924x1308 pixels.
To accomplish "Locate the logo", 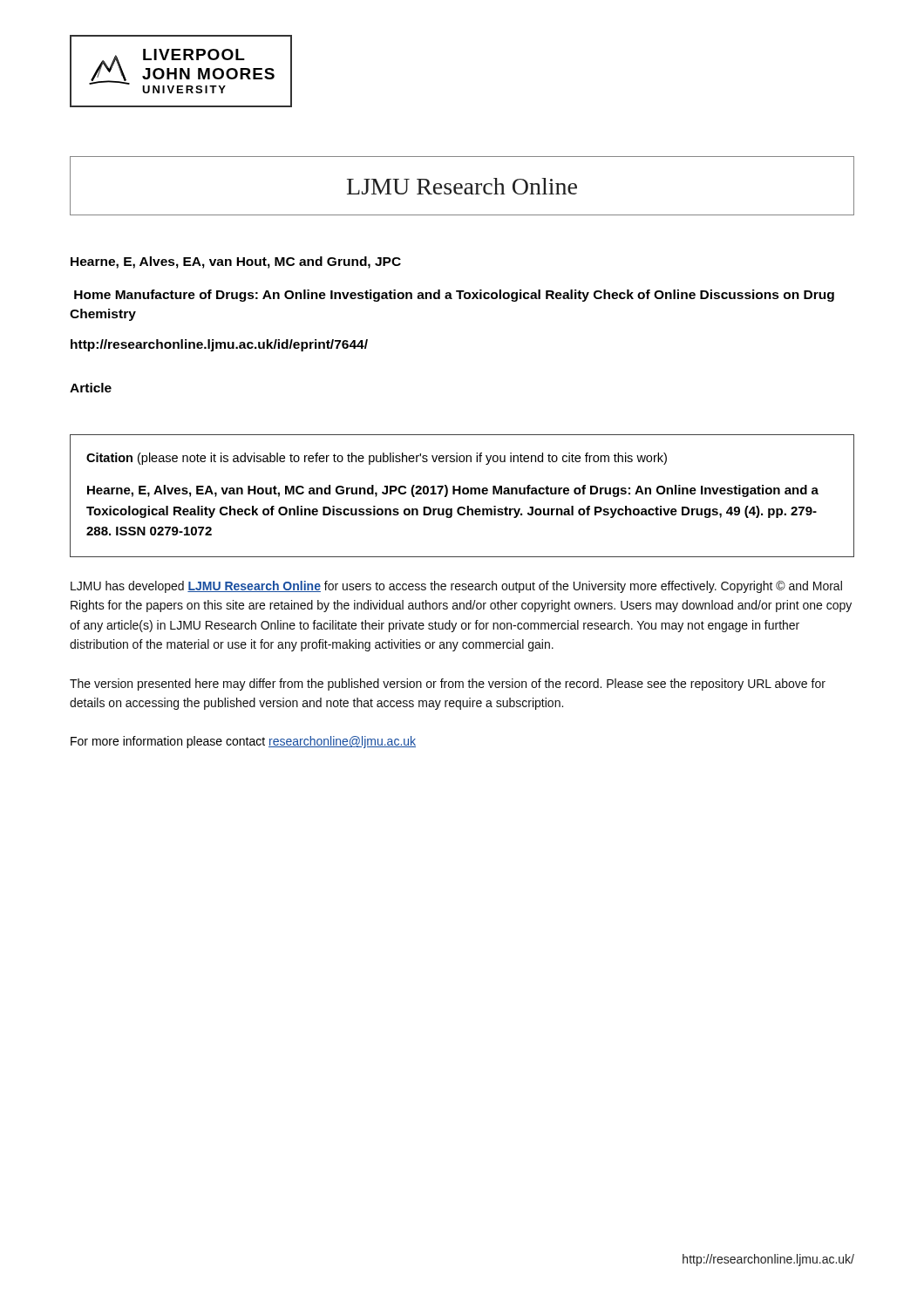I will coord(462,83).
